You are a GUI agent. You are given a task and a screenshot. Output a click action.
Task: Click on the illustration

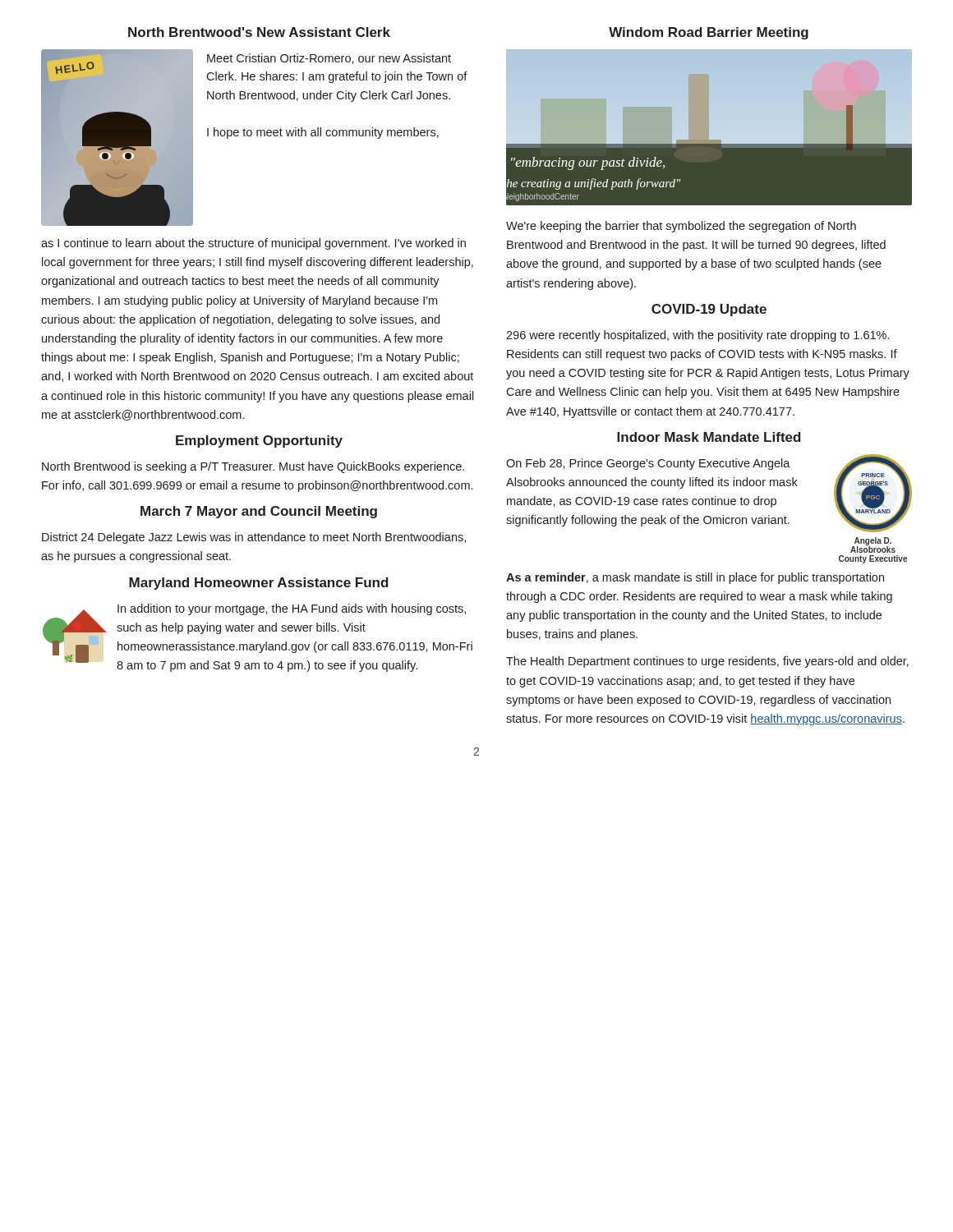coord(74,635)
